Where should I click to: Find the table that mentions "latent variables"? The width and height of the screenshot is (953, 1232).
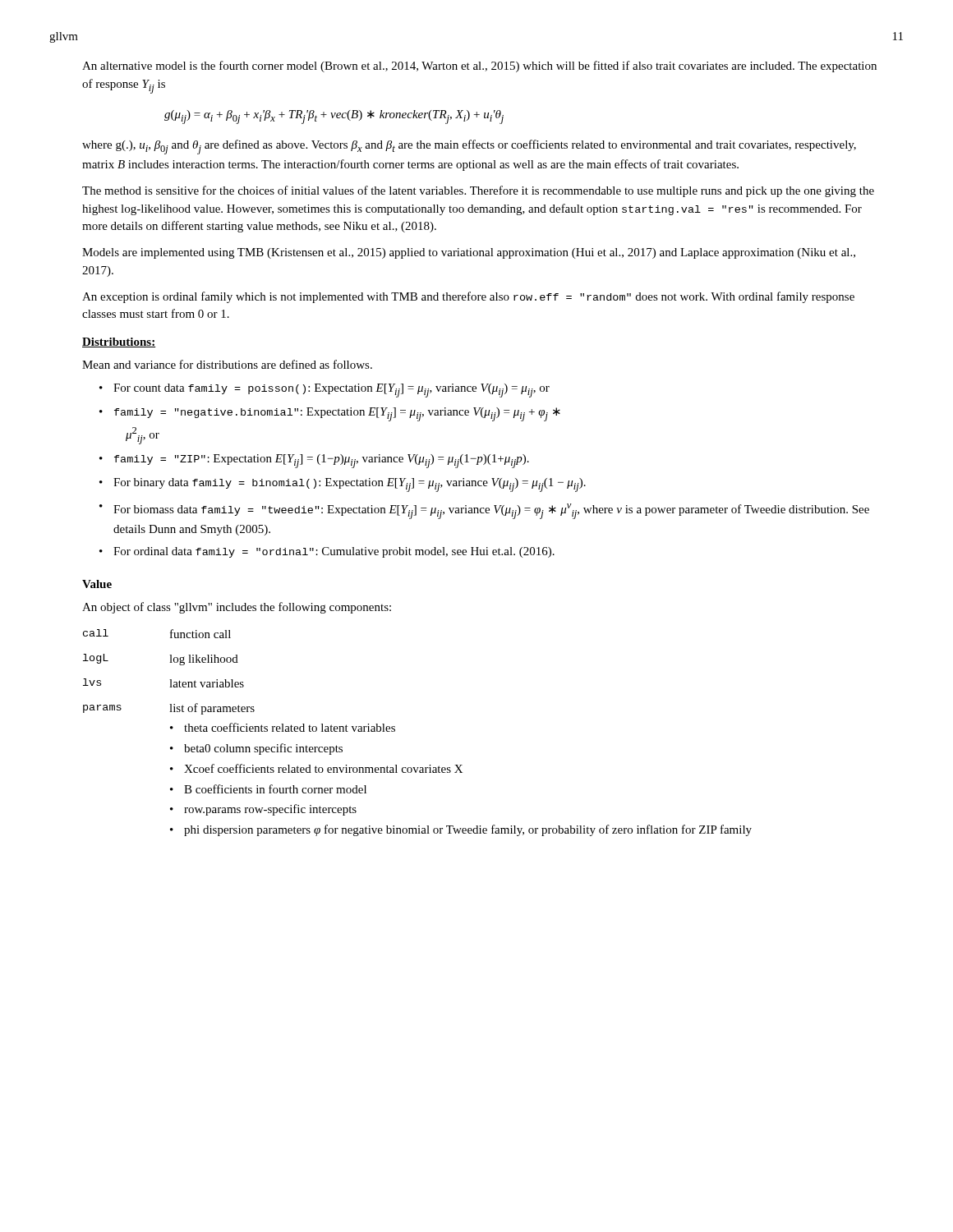point(485,736)
